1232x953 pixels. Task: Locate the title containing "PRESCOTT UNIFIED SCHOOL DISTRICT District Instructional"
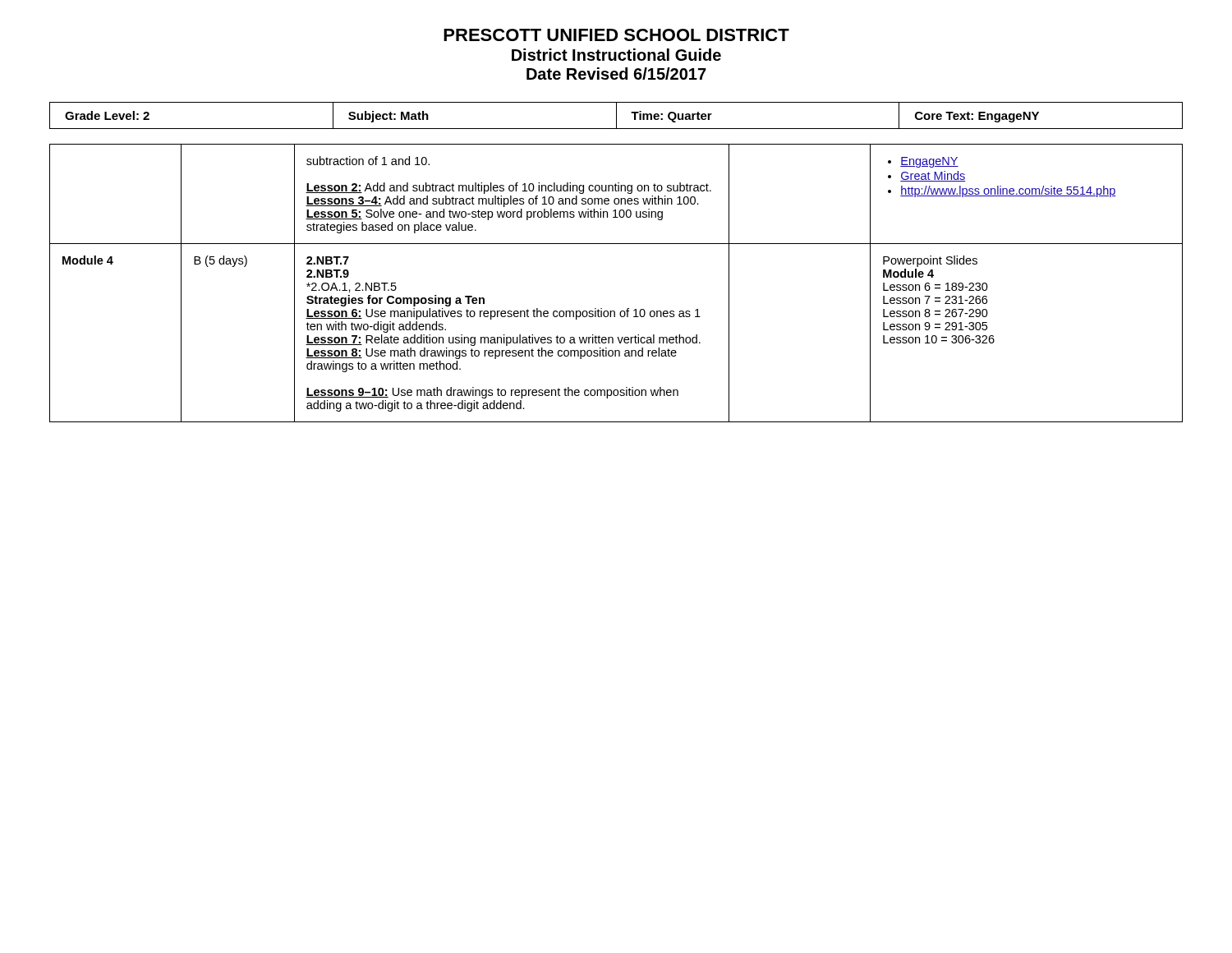616,54
